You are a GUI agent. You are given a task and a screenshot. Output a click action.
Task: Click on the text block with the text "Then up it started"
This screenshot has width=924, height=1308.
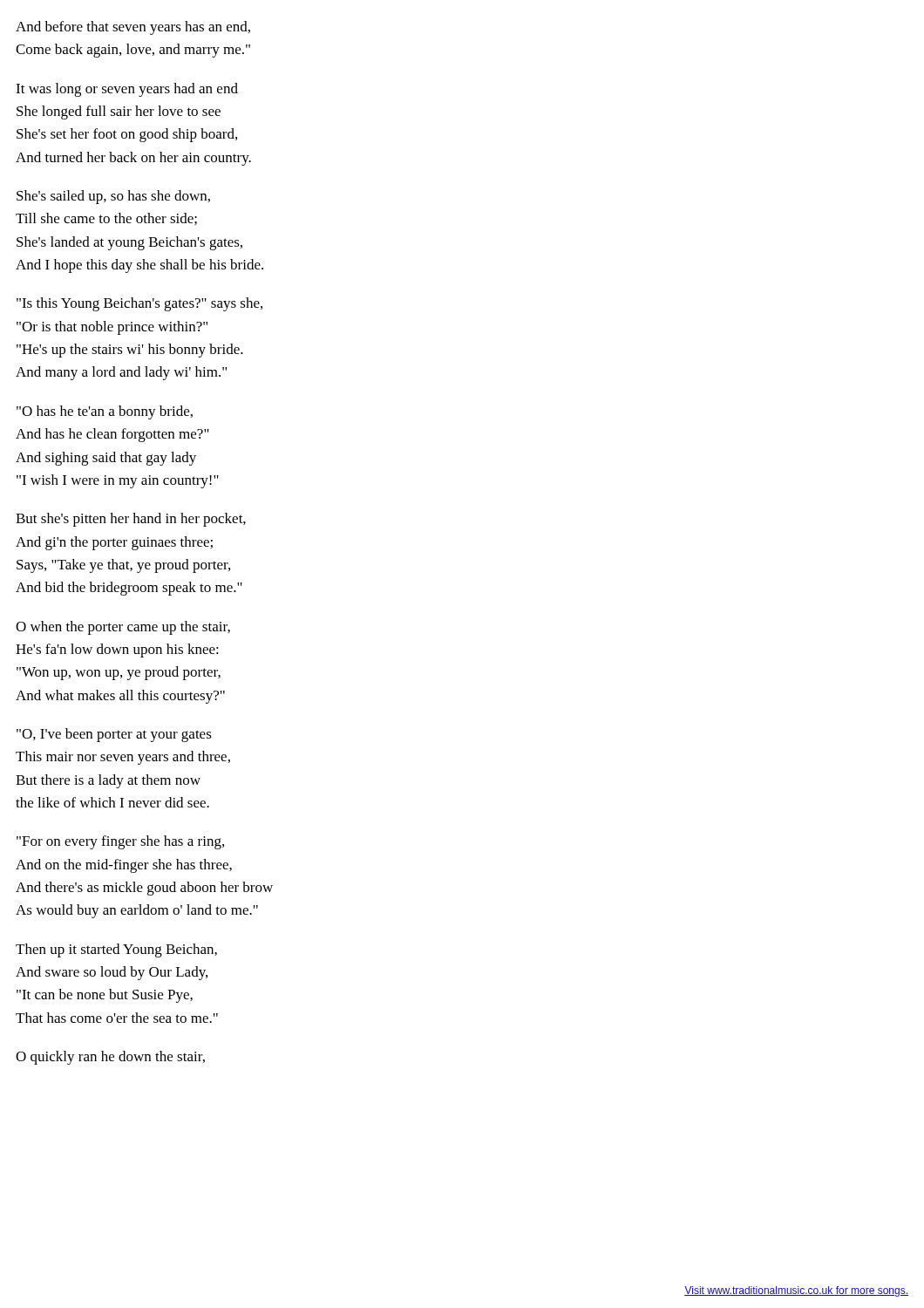click(x=116, y=950)
